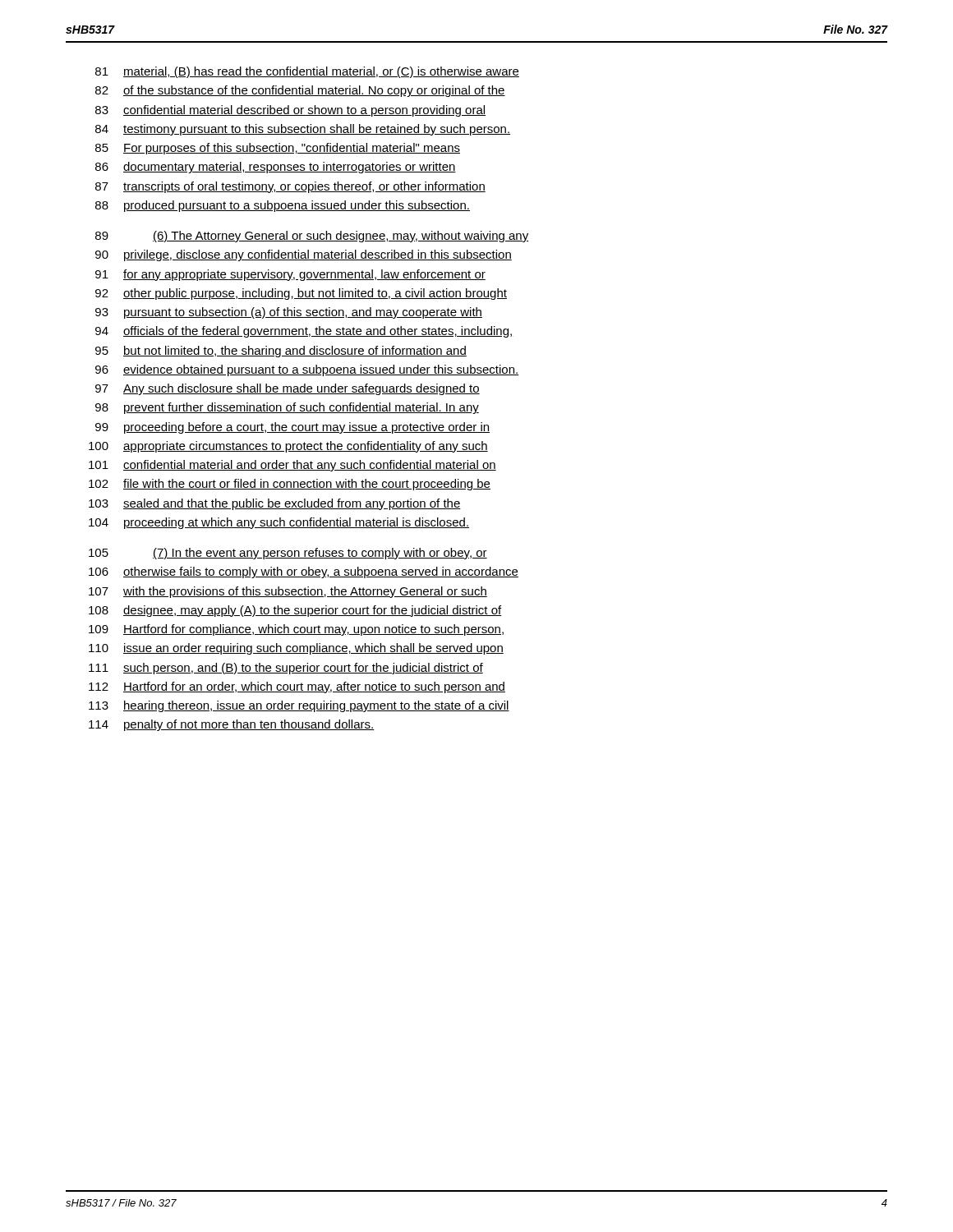Locate the block starting "92 other public purpose, including, but not limited"
This screenshot has height=1232, width=953.
[x=476, y=293]
